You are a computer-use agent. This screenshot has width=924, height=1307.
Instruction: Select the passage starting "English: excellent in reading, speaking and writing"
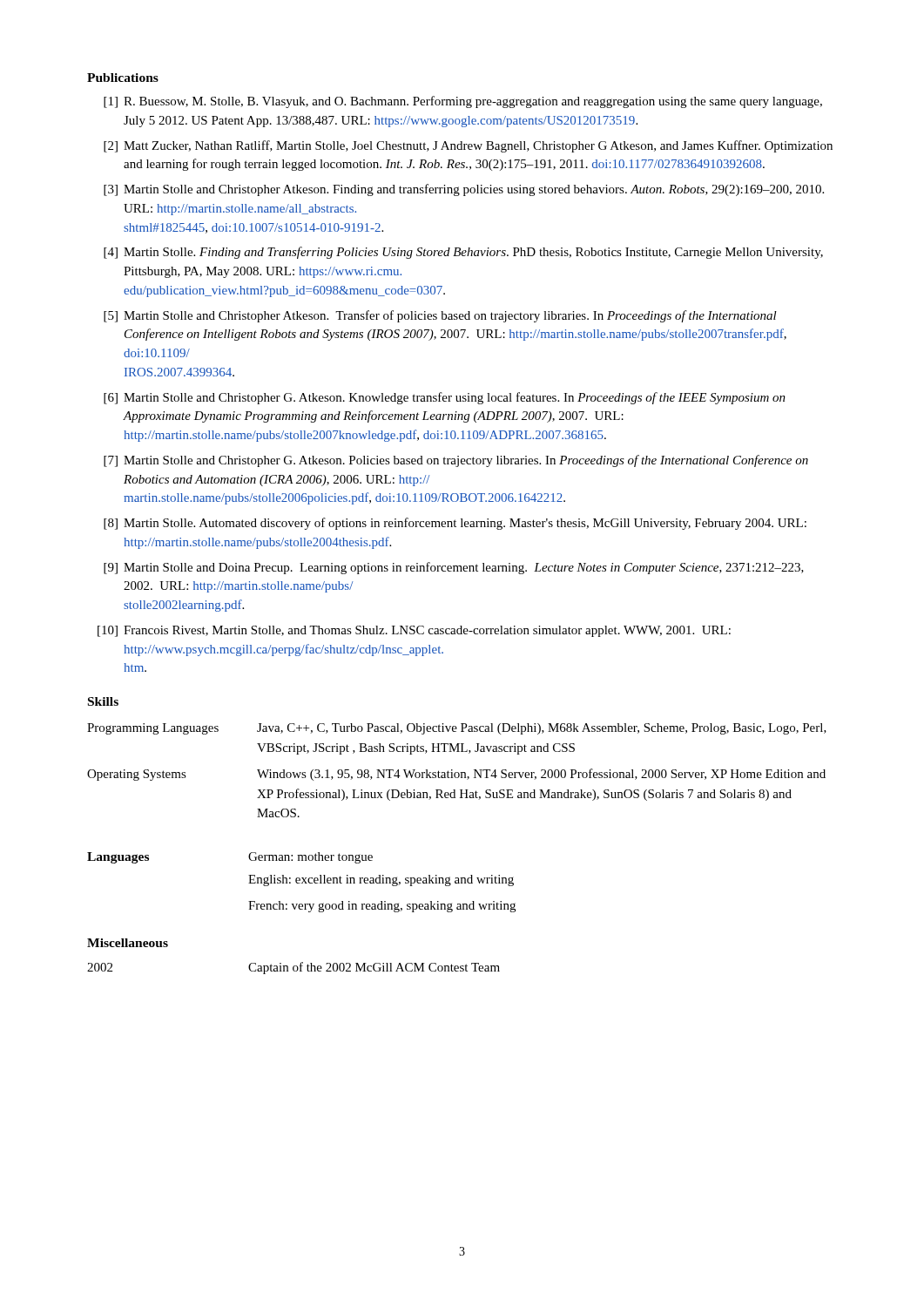point(381,879)
